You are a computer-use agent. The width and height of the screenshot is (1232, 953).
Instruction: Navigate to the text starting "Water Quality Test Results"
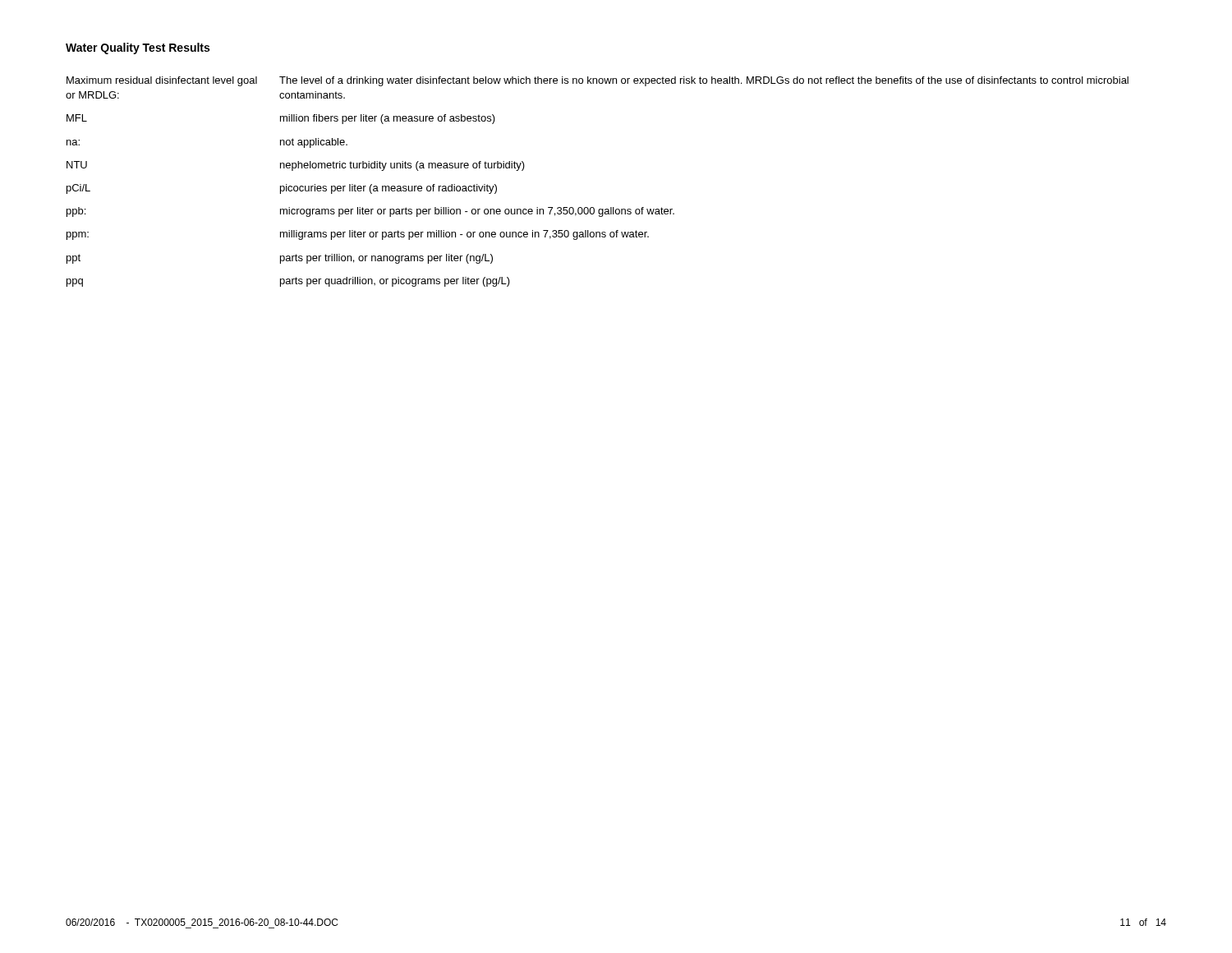[x=138, y=48]
